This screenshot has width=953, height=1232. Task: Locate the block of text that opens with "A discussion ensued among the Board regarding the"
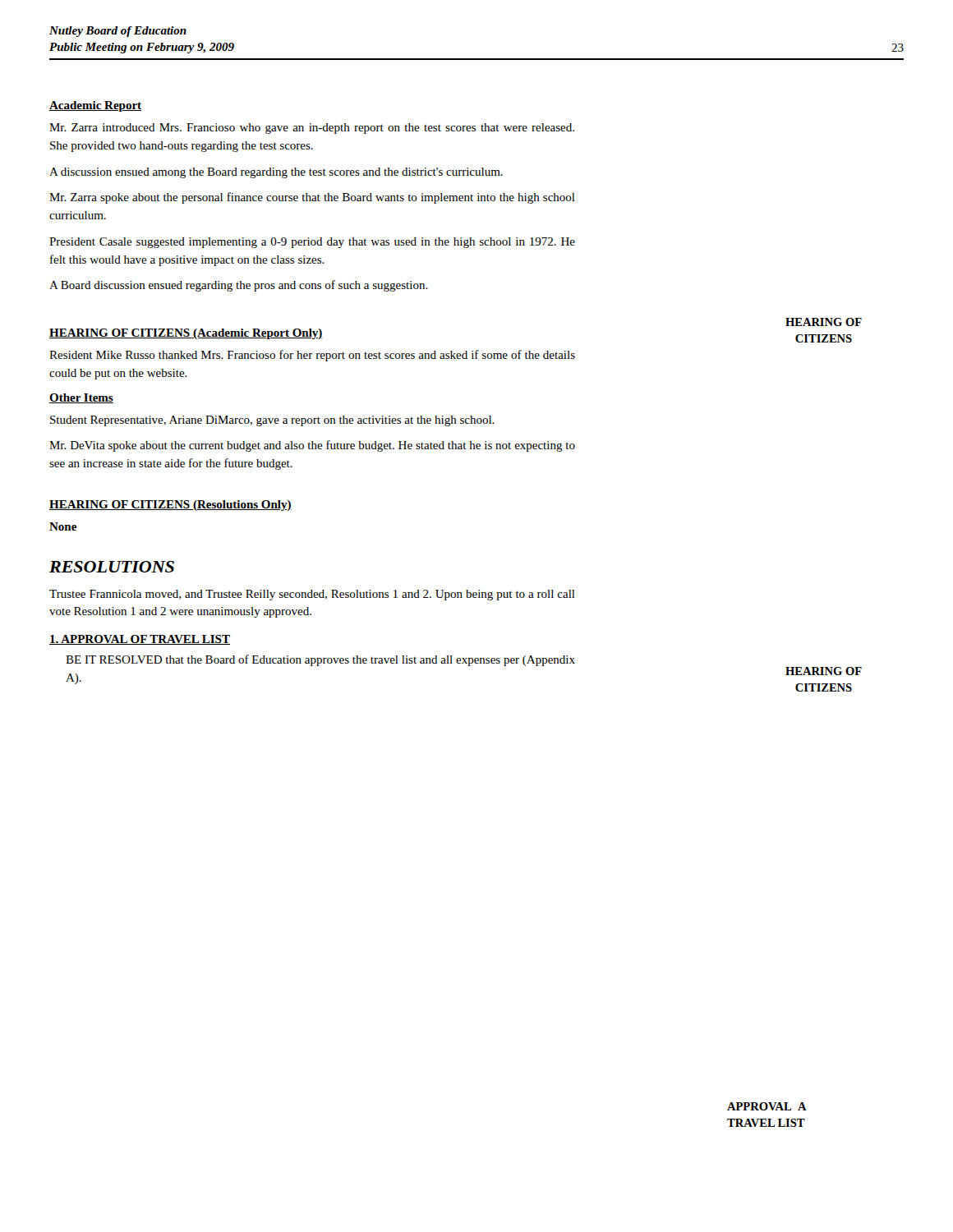click(276, 171)
